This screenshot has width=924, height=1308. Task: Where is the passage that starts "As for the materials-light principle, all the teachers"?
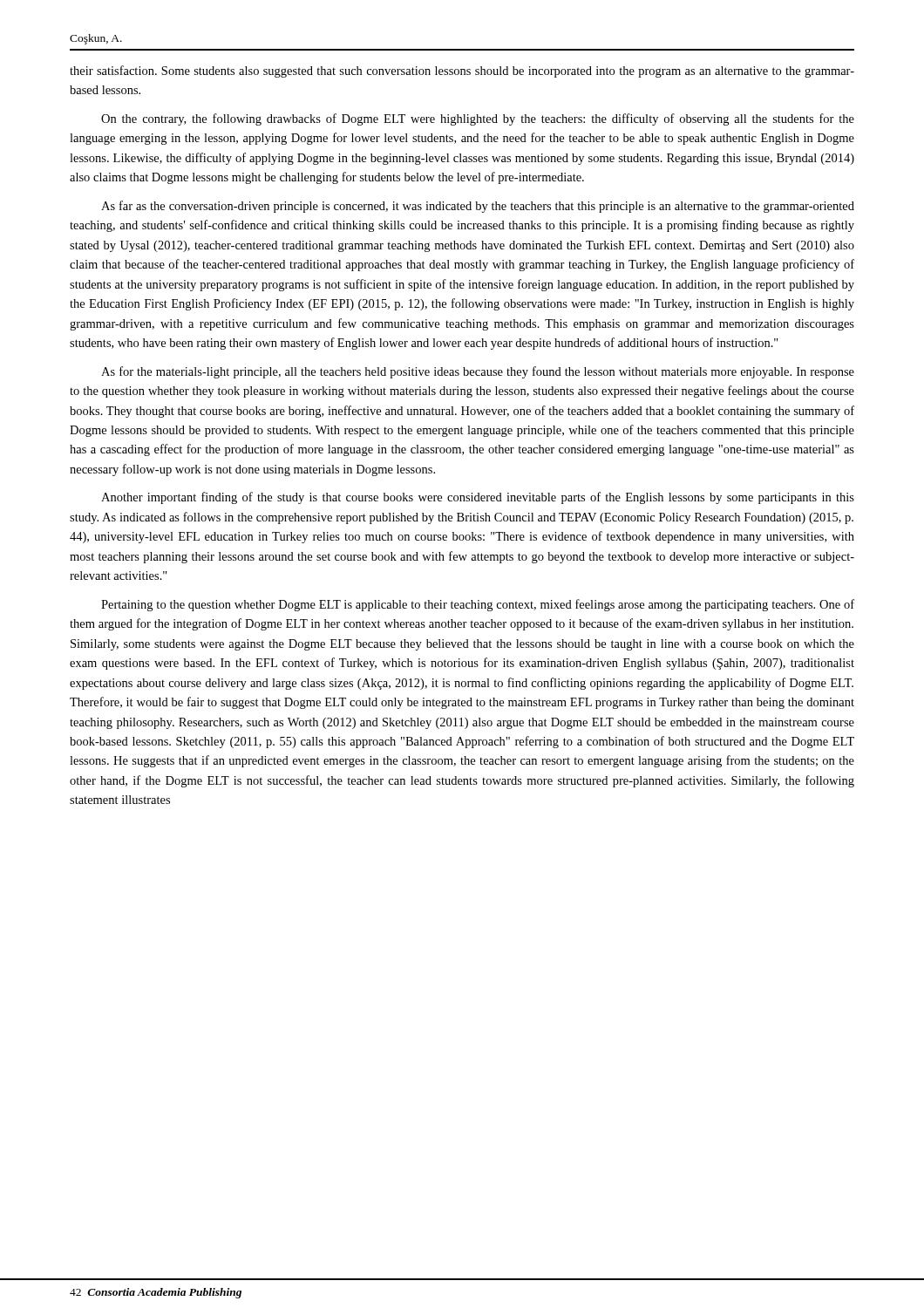coord(462,420)
